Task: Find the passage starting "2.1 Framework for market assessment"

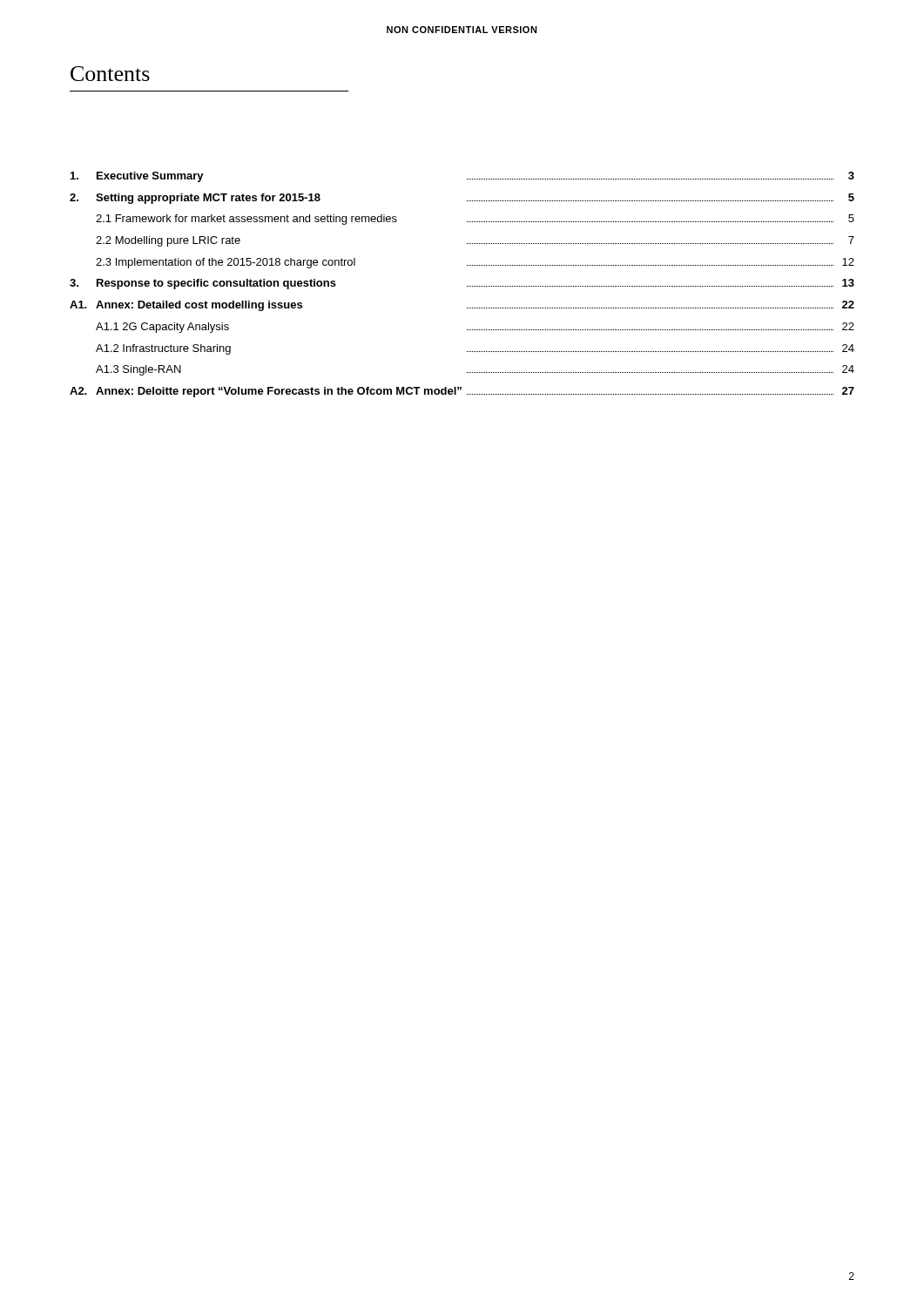Action: click(x=475, y=219)
